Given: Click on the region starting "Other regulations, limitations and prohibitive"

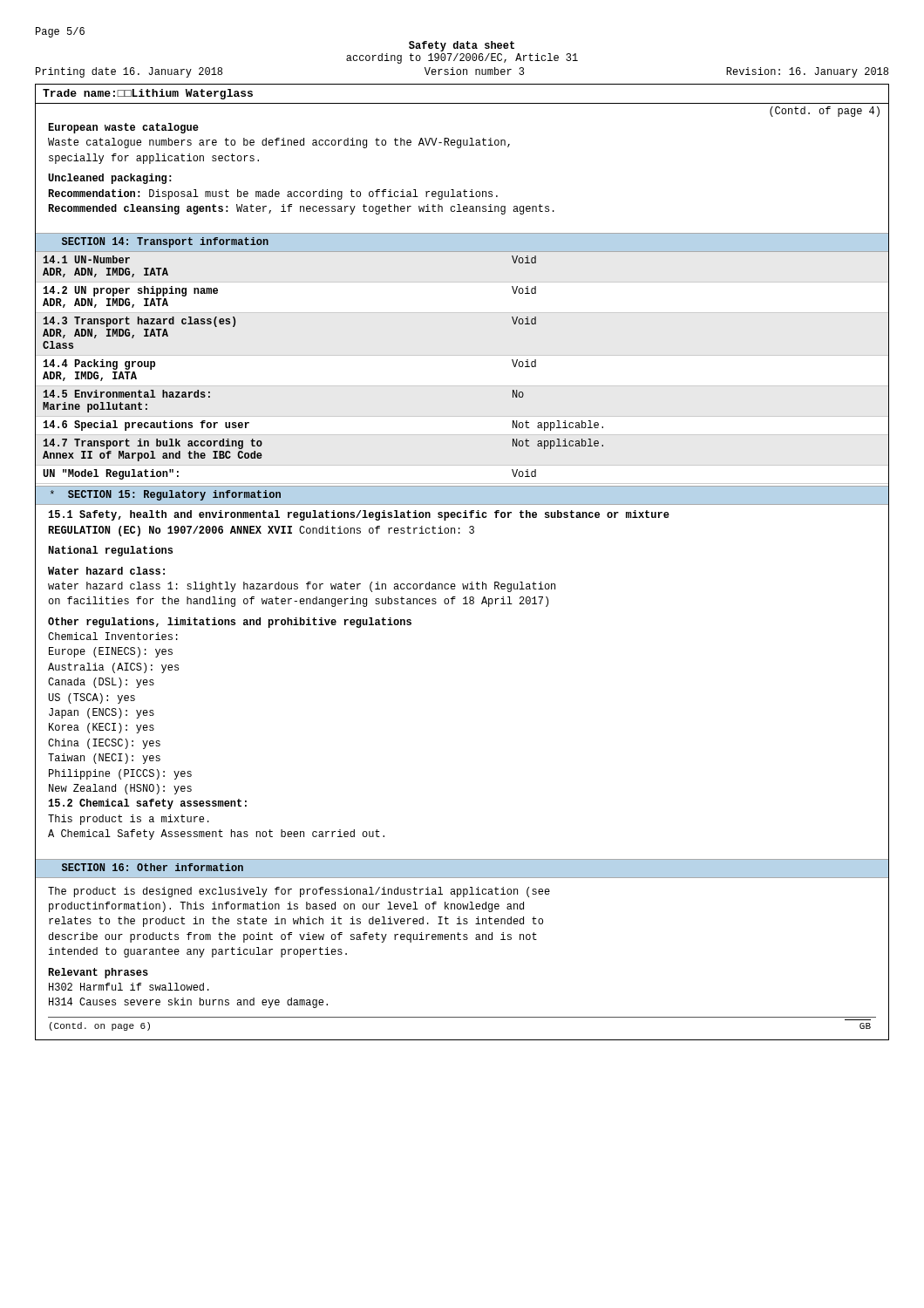Looking at the screenshot, I should pos(230,623).
